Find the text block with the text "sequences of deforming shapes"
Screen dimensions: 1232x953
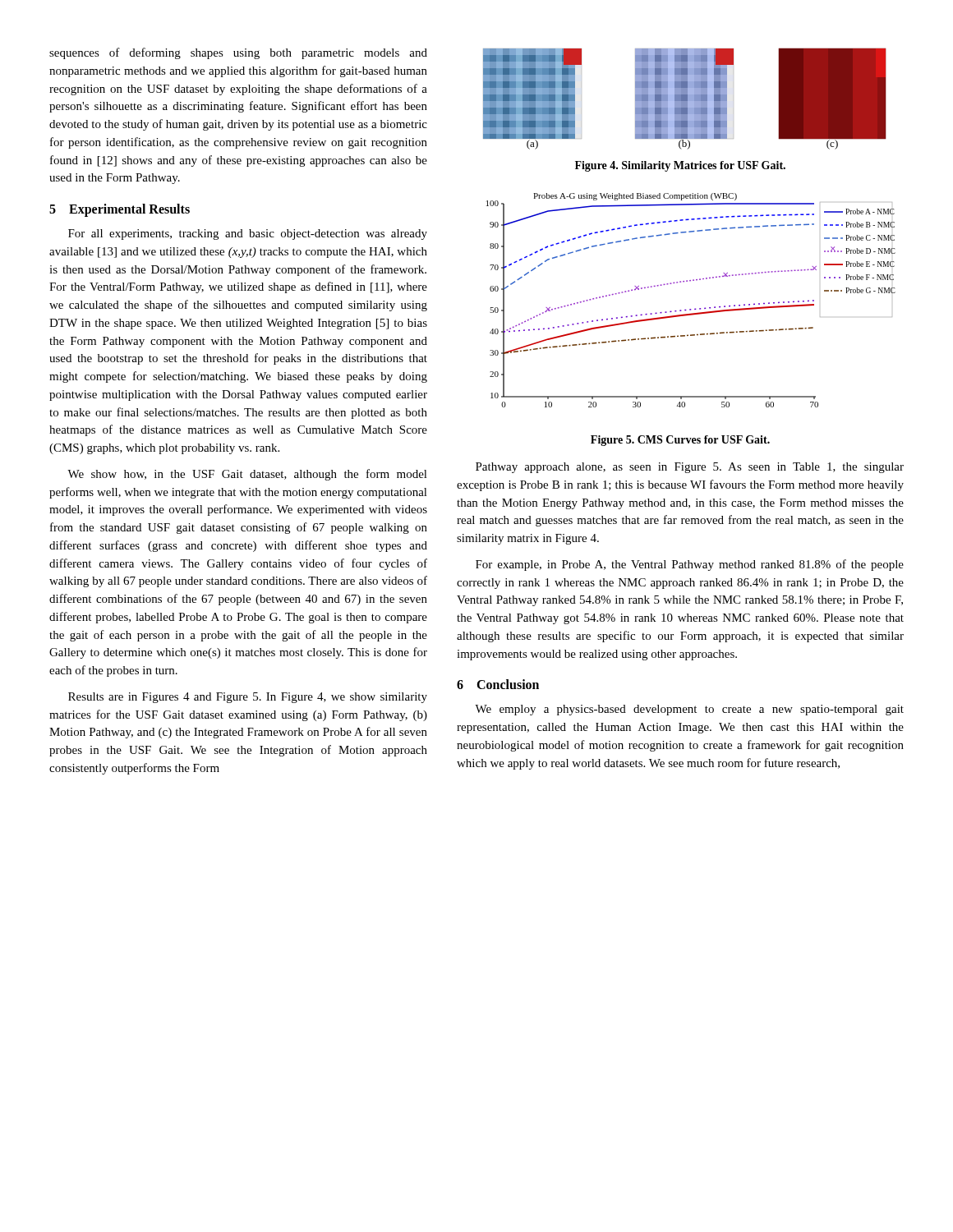click(238, 116)
